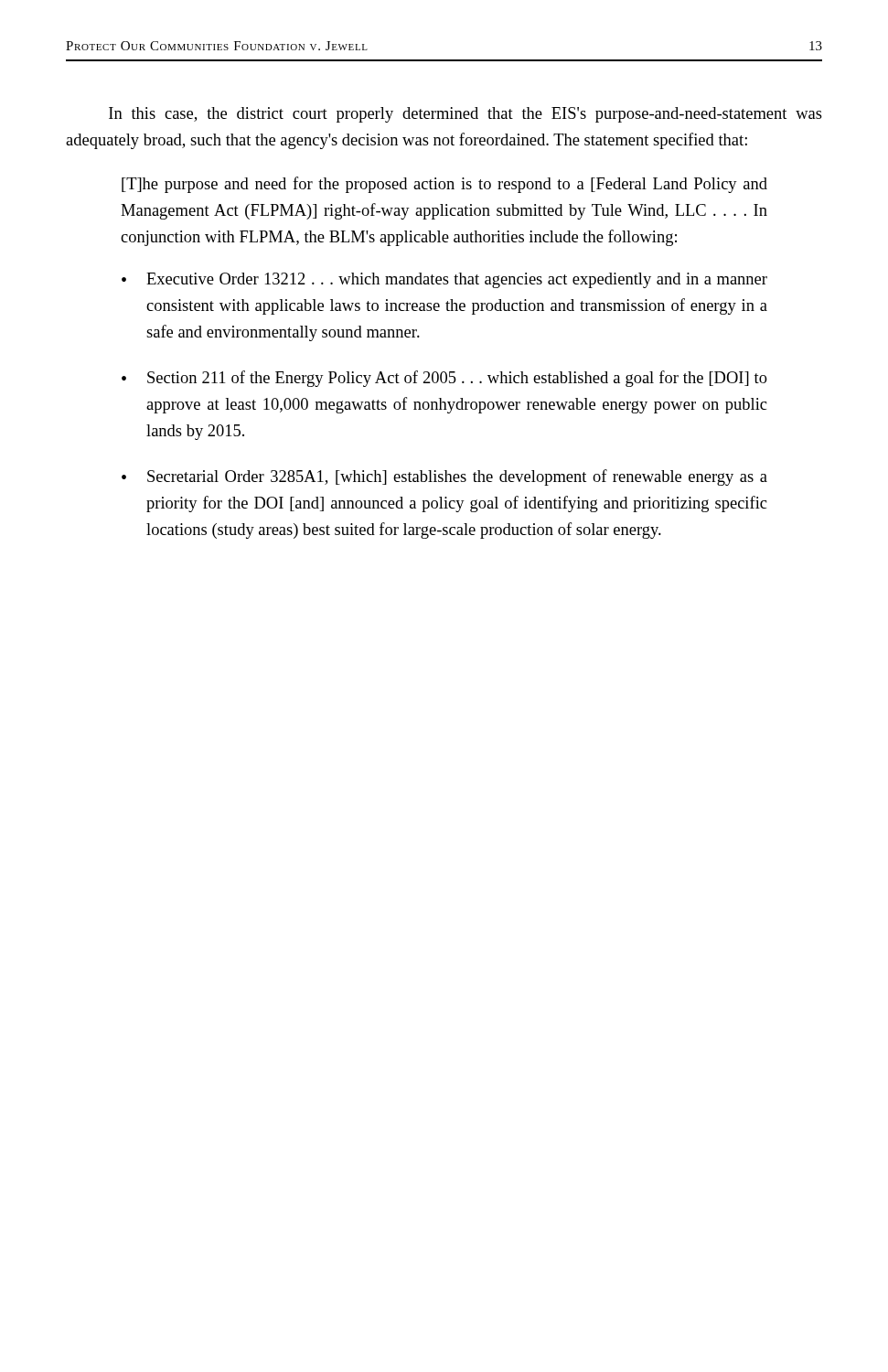Find the text block that says "[T]he purpose and need for the proposed"
This screenshot has height=1372, width=888.
point(444,210)
